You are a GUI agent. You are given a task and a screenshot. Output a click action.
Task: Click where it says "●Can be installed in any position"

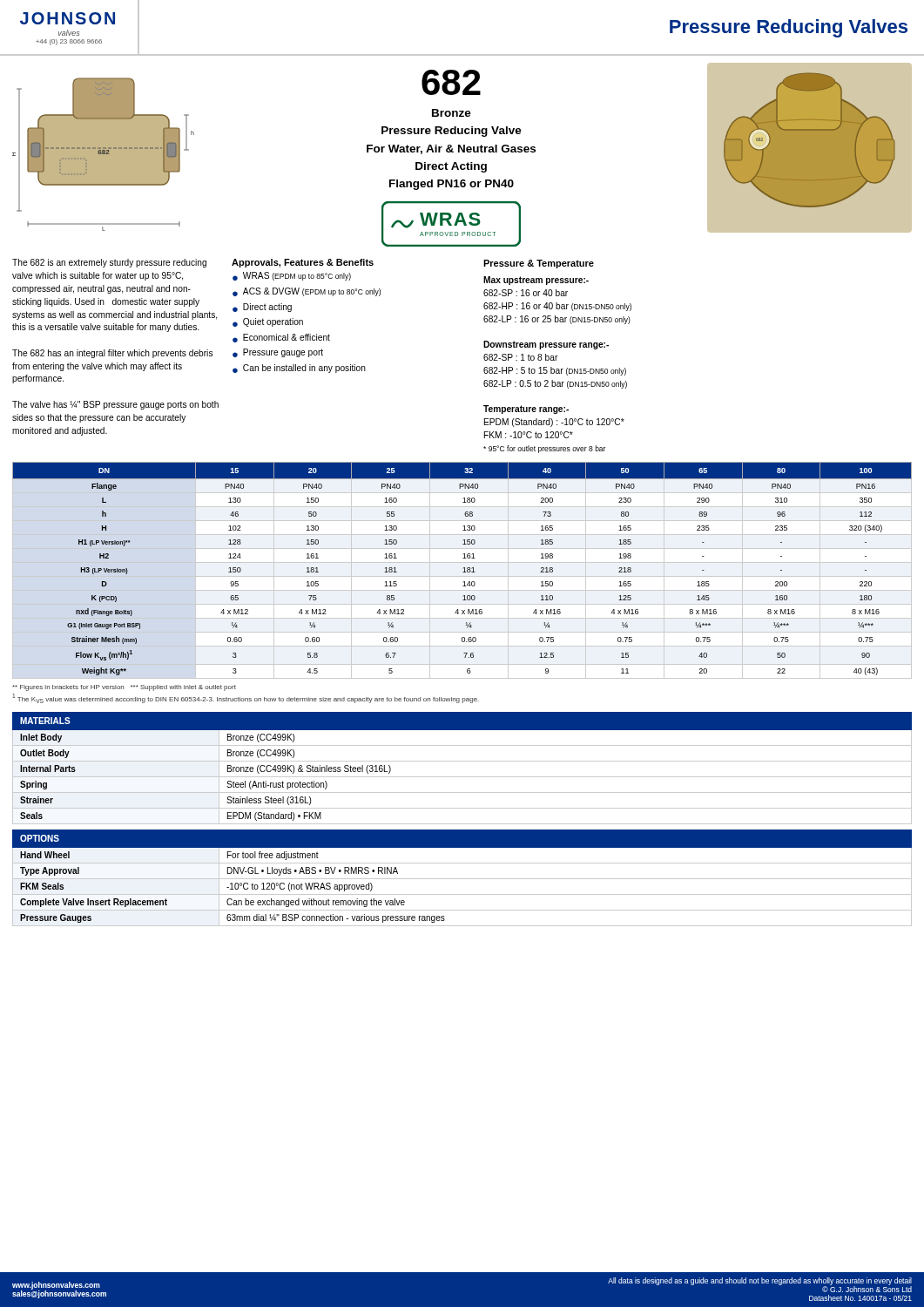(299, 370)
